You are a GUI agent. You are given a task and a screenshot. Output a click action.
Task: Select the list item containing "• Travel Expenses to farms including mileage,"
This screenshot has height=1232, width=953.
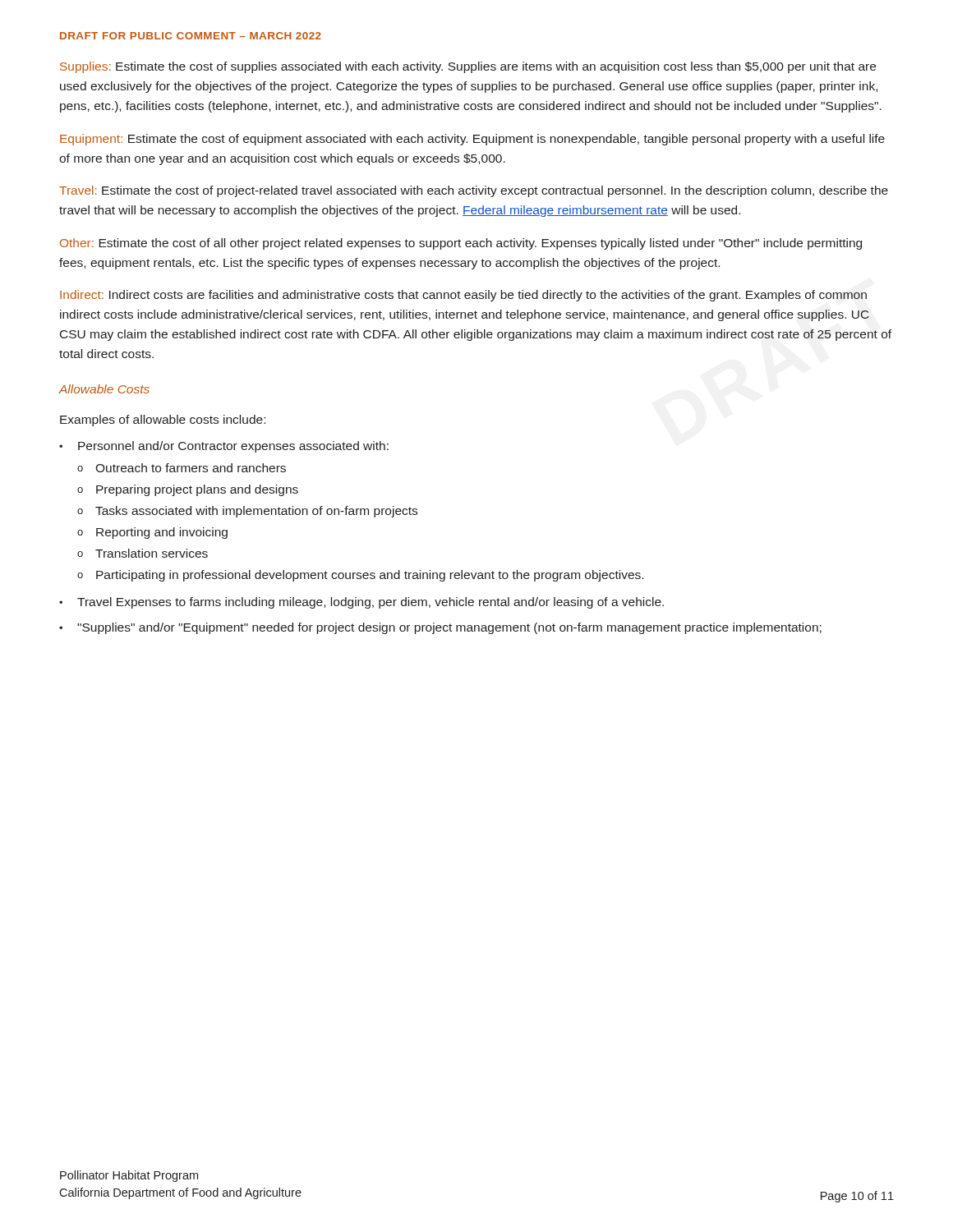362,602
